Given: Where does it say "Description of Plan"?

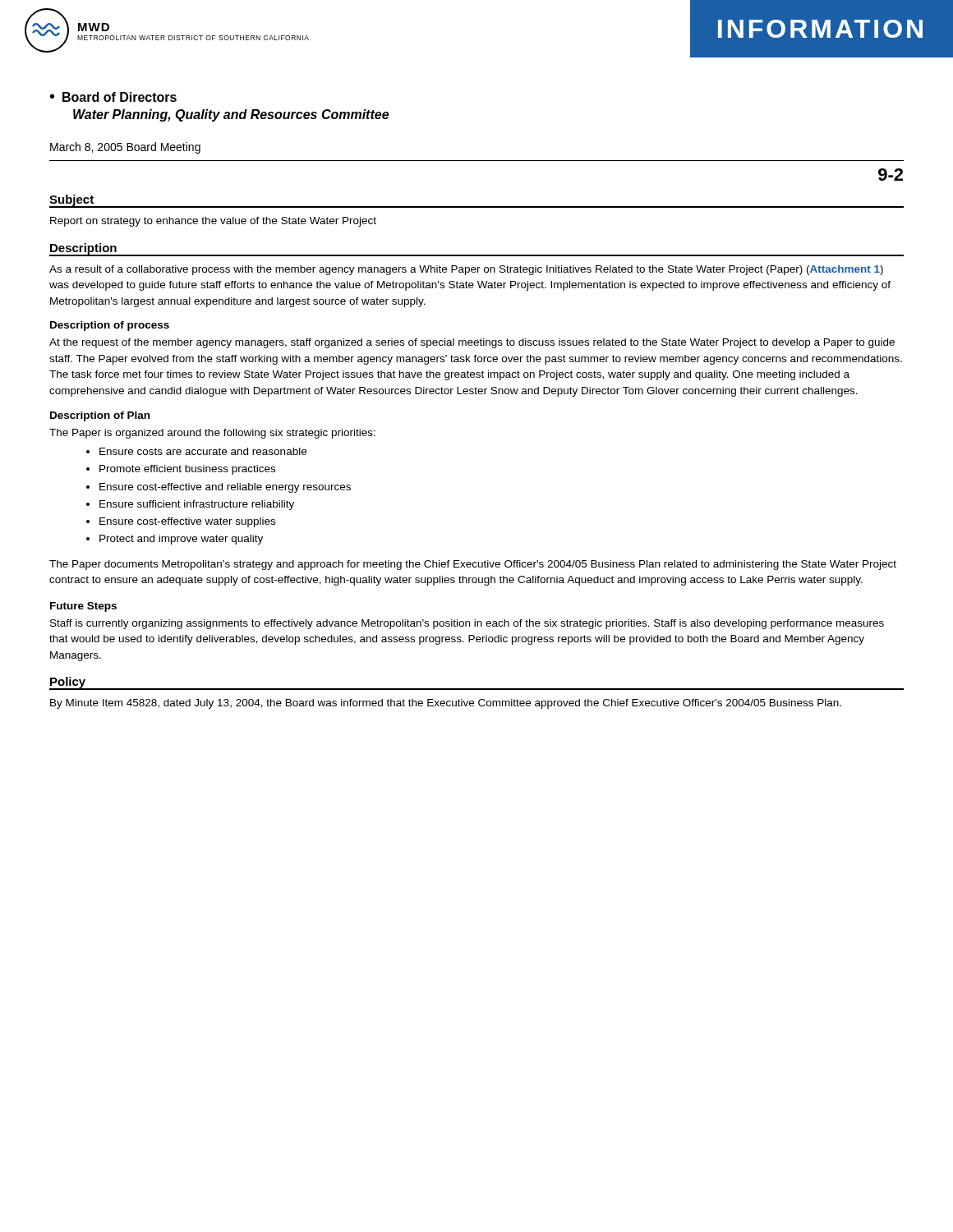Looking at the screenshot, I should 100,415.
